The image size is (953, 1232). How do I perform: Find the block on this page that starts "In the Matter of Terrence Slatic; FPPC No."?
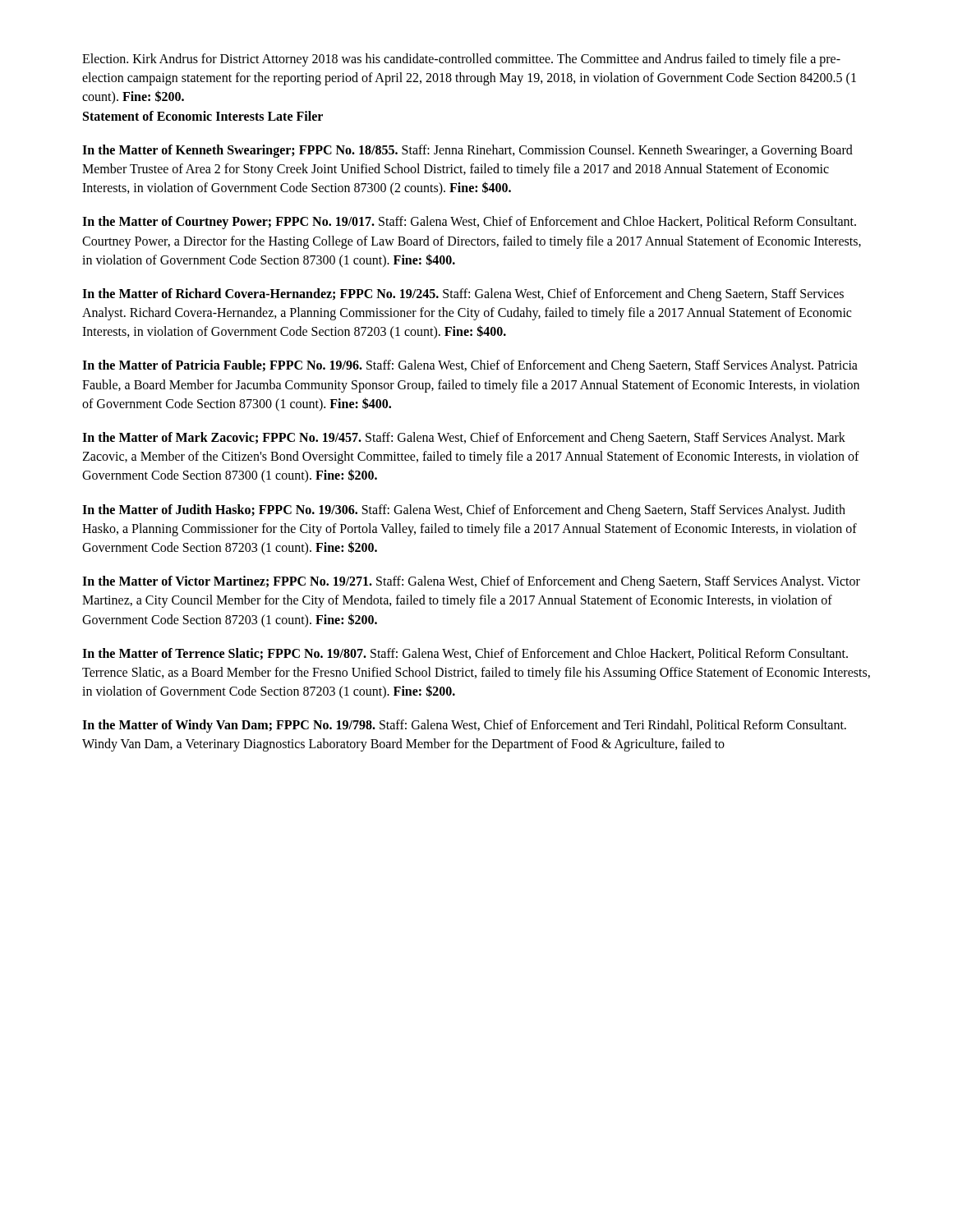pyautogui.click(x=476, y=672)
